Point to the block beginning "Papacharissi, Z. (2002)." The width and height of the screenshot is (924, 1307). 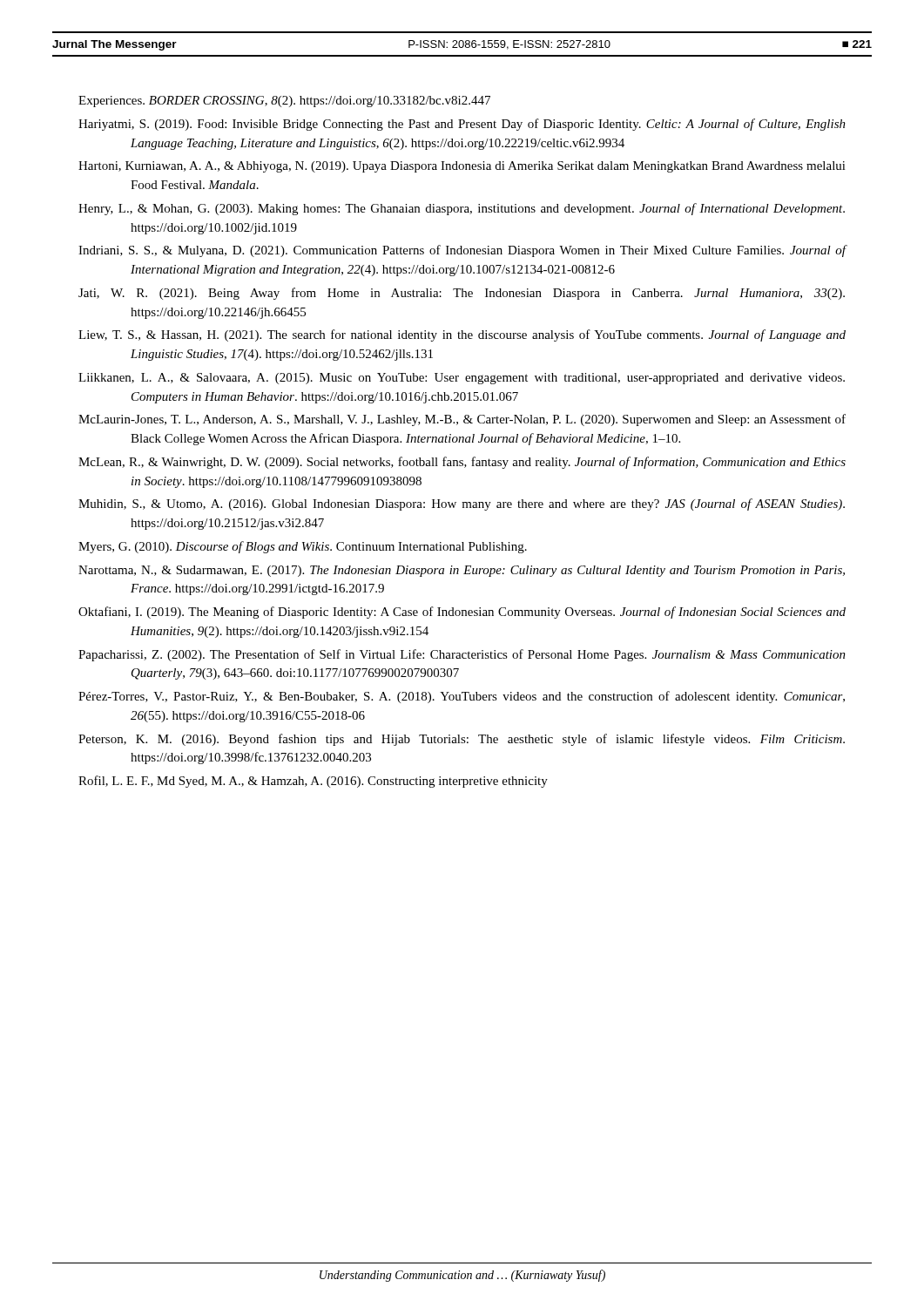click(x=462, y=663)
